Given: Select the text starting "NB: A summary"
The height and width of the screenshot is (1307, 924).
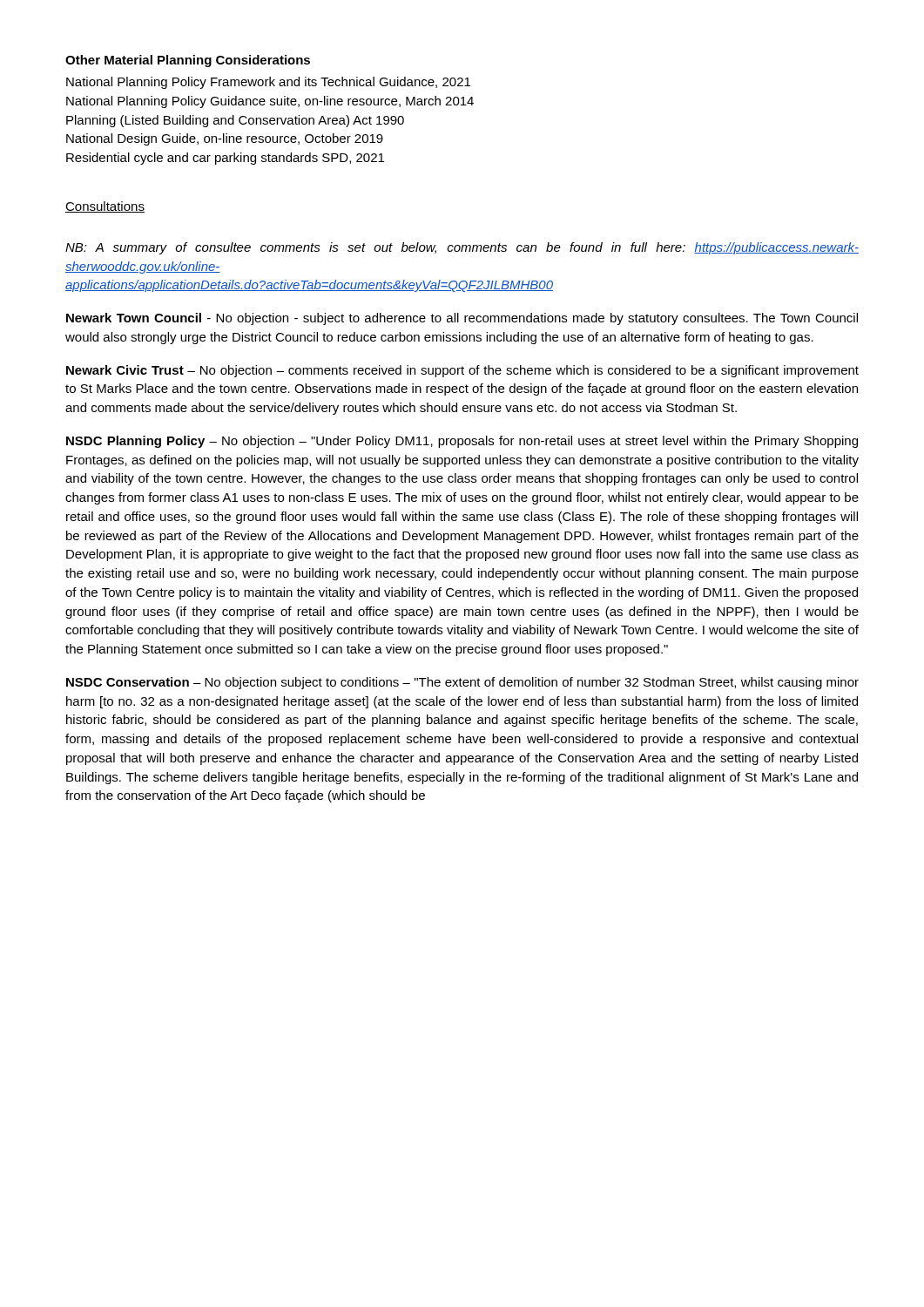Looking at the screenshot, I should click(x=462, y=248).
